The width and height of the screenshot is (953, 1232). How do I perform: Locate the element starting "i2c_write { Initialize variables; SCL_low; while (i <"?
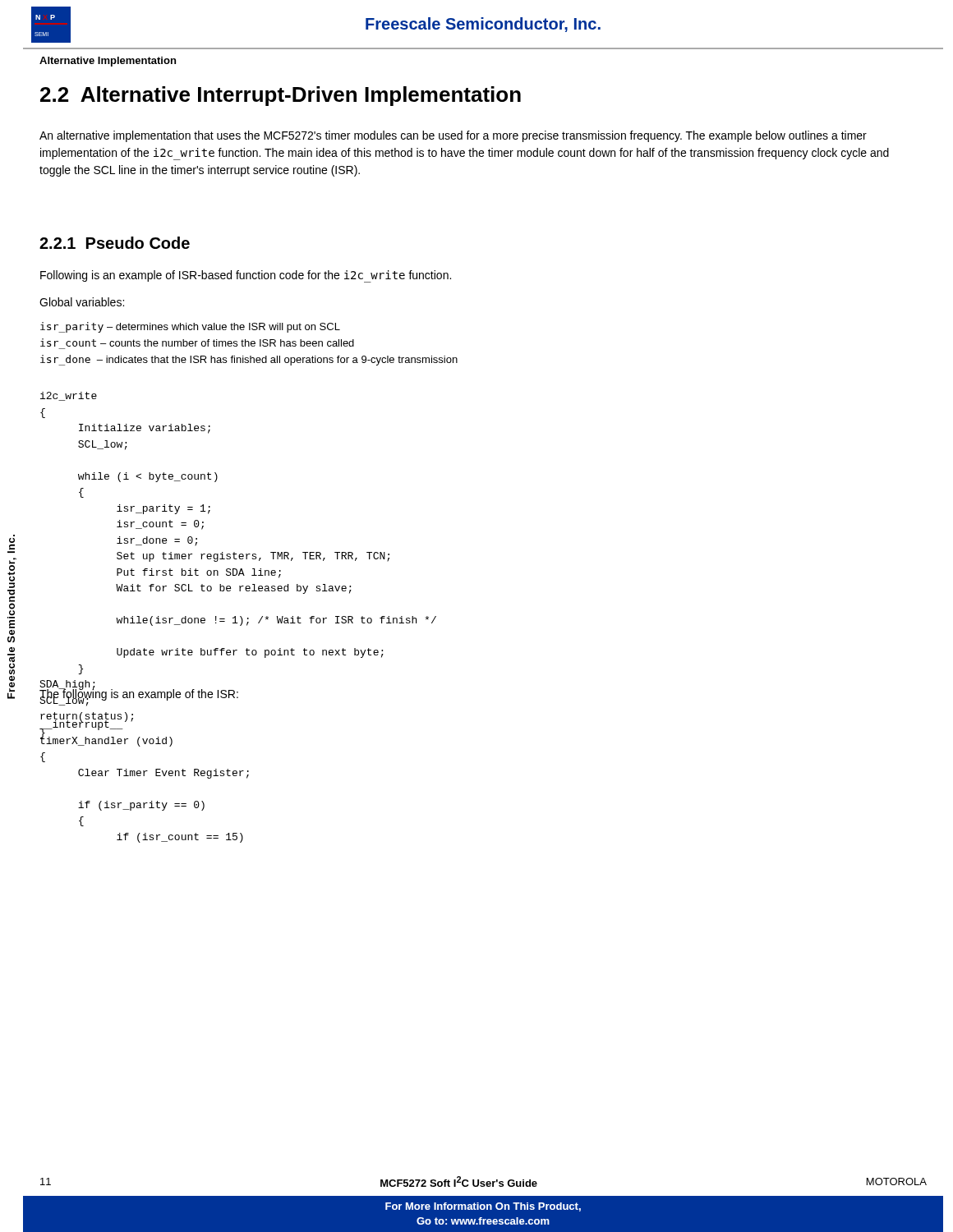(x=69, y=396)
